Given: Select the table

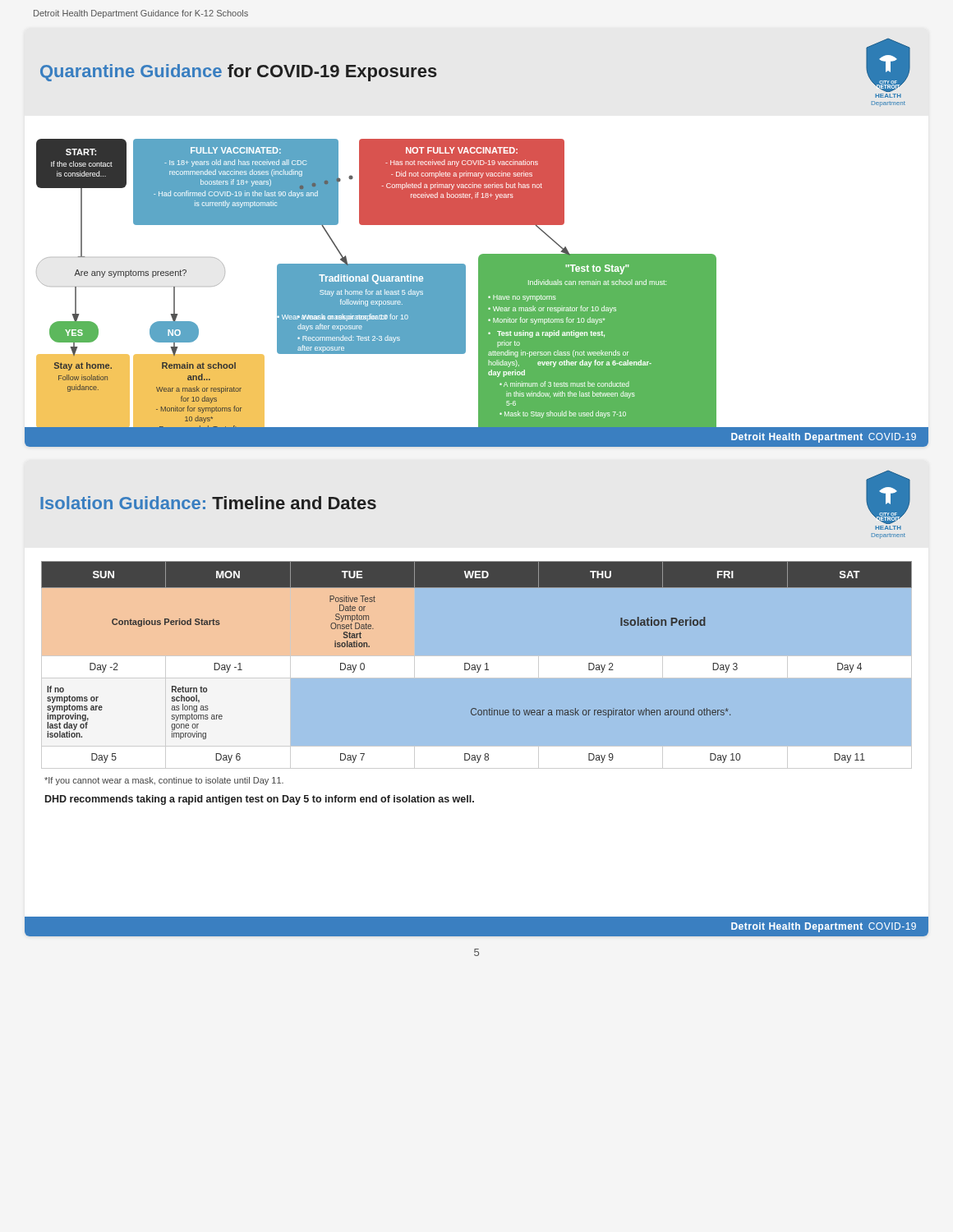Looking at the screenshot, I should pos(476,665).
